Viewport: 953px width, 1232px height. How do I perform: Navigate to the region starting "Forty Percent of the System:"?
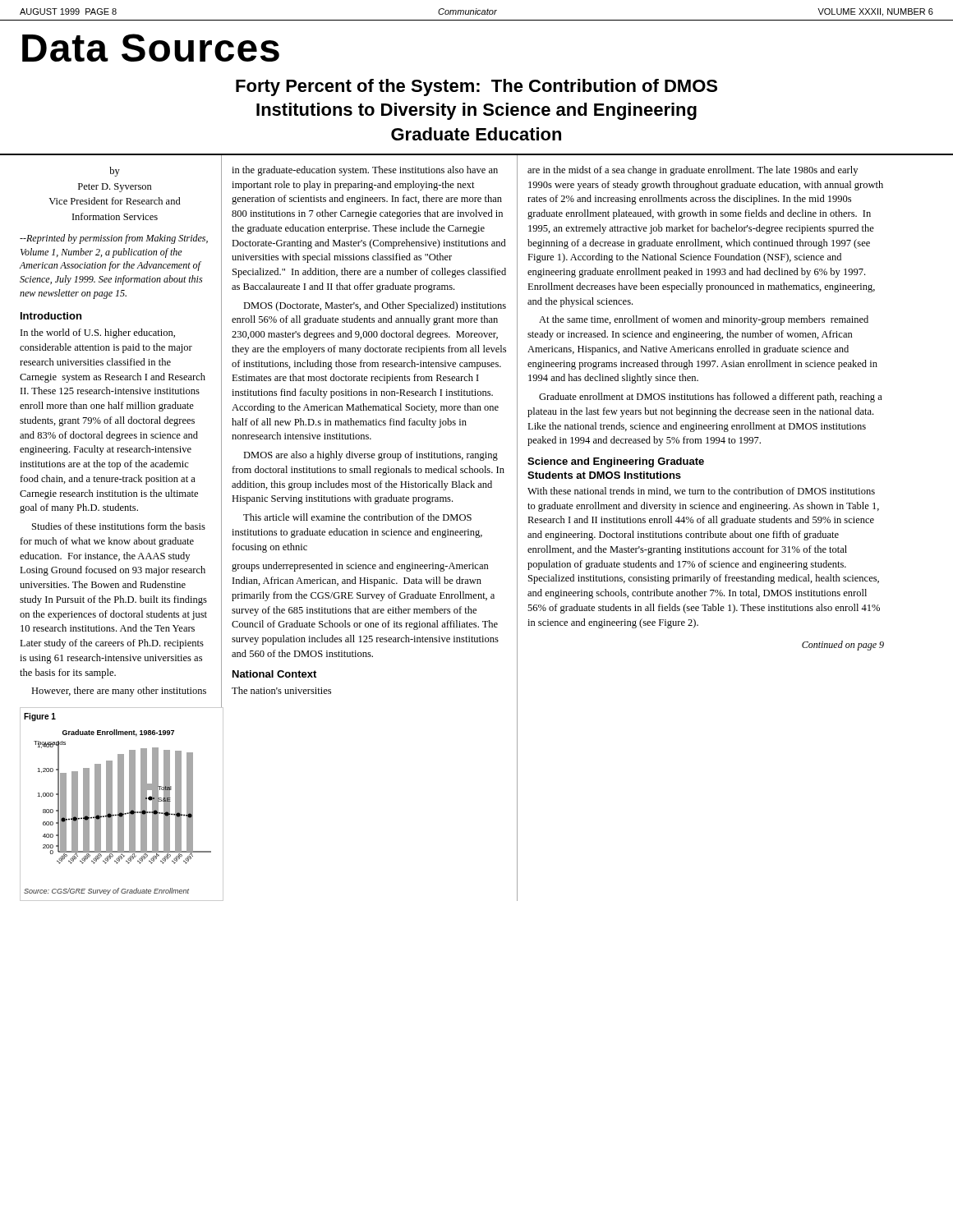click(476, 110)
